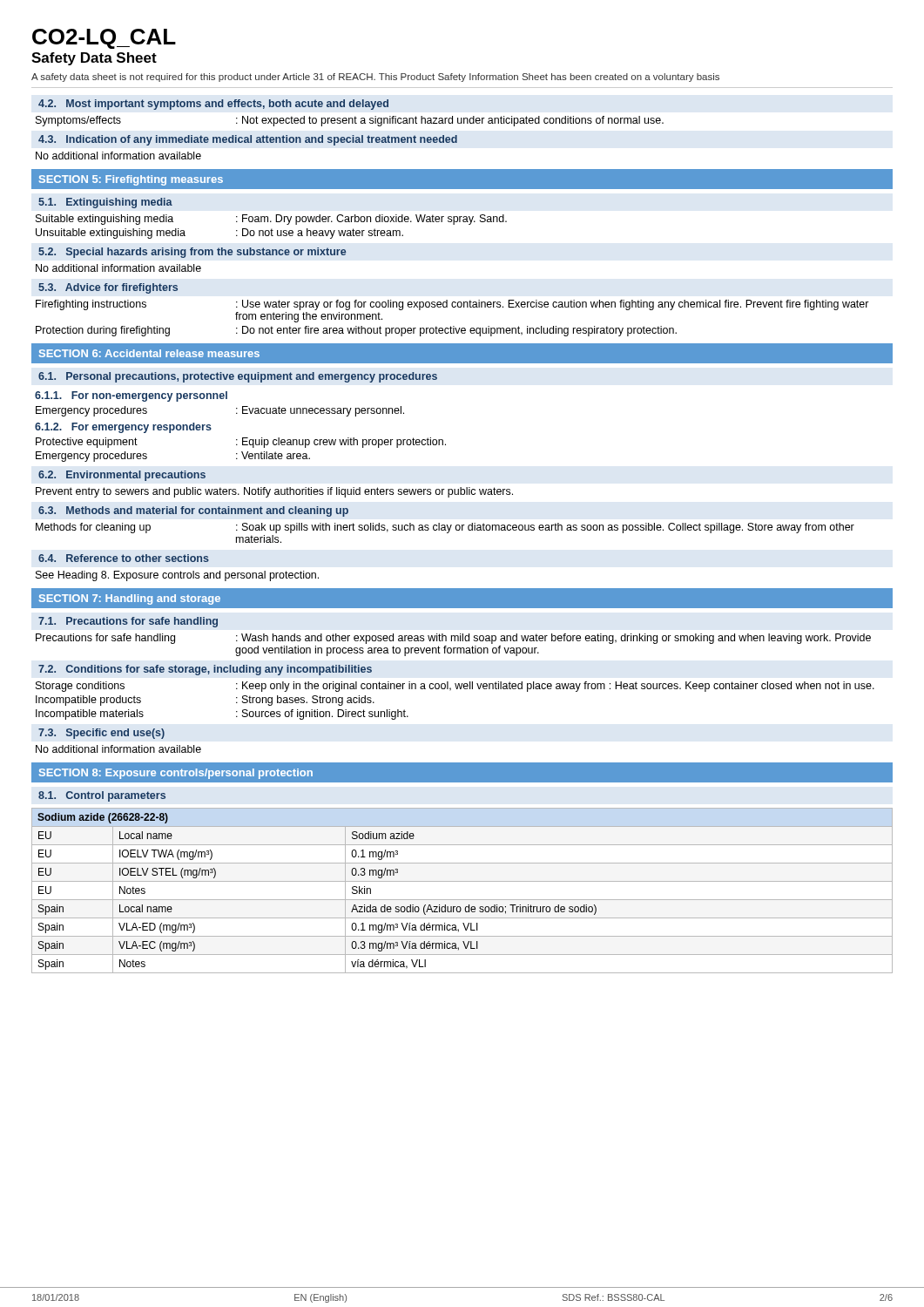Navigate to the text starting "7.1. Precautions for"
924x1307 pixels.
(128, 621)
